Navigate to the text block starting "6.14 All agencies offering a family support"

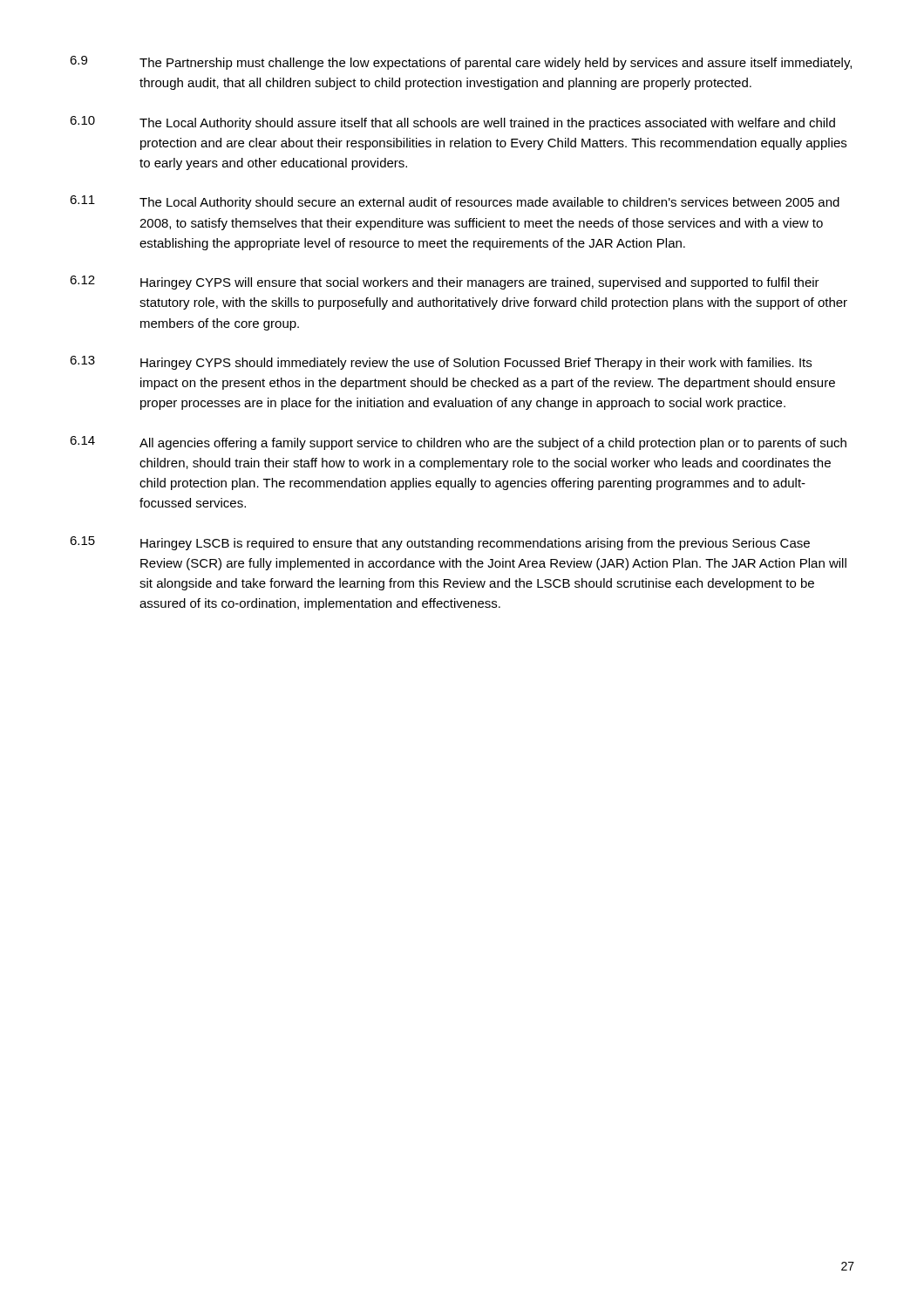462,473
